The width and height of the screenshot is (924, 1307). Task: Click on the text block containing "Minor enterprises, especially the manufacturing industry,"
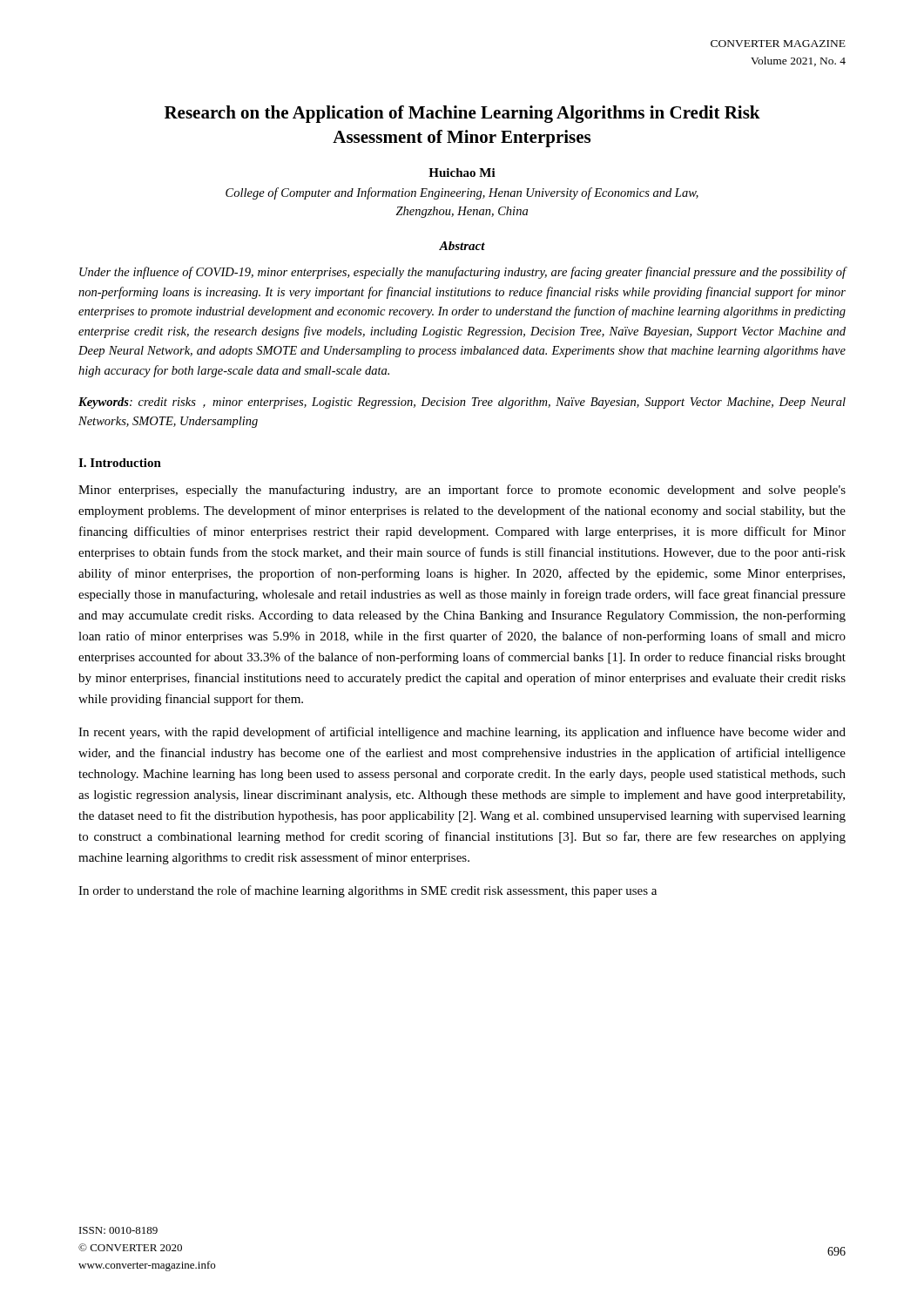[462, 594]
